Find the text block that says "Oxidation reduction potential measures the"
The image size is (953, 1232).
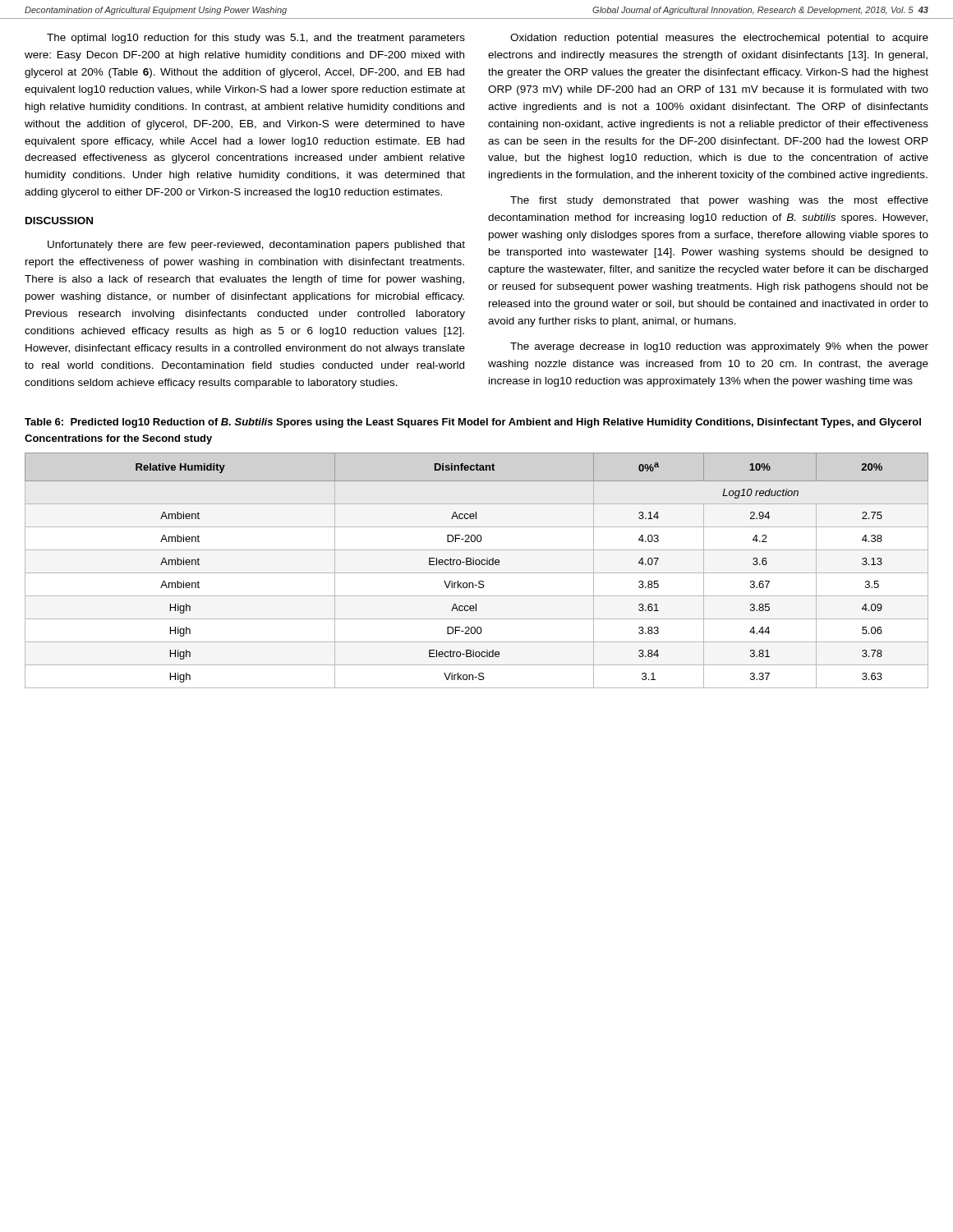tap(708, 210)
